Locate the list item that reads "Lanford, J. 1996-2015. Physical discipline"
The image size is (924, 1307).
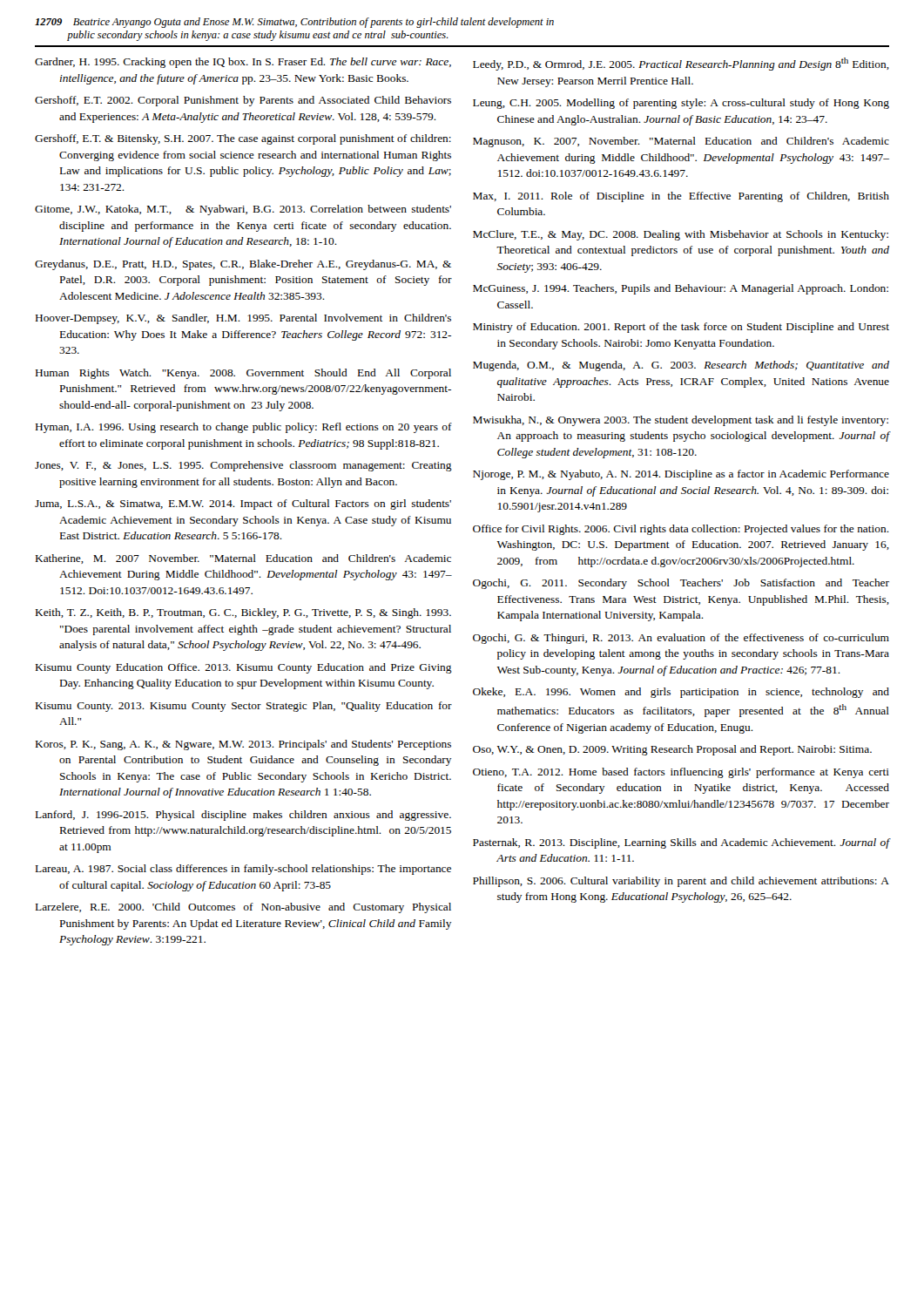(x=243, y=830)
